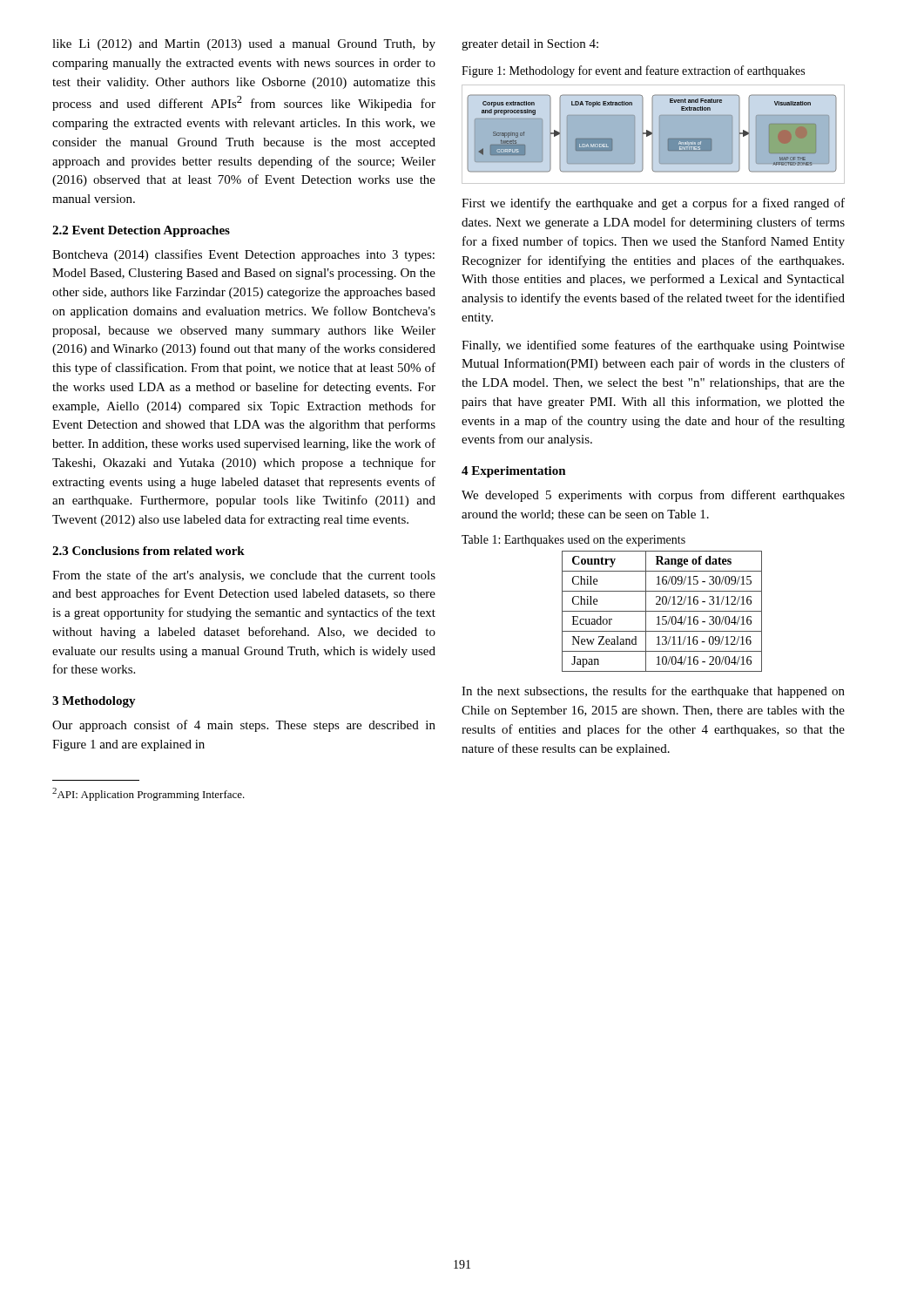This screenshot has height=1307, width=924.
Task: Locate the table
Action: click(x=662, y=612)
